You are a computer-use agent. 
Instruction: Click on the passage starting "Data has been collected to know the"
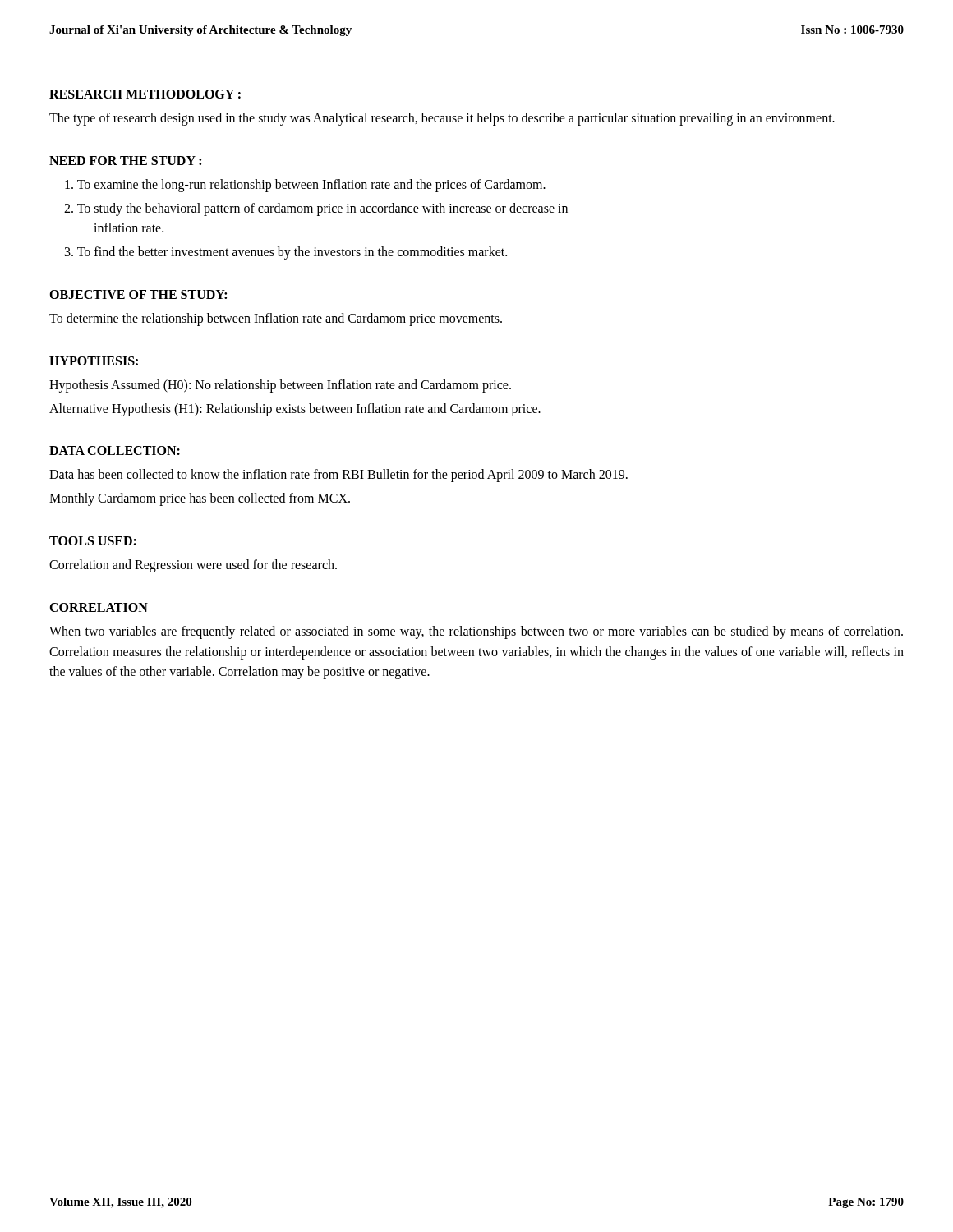tap(339, 475)
